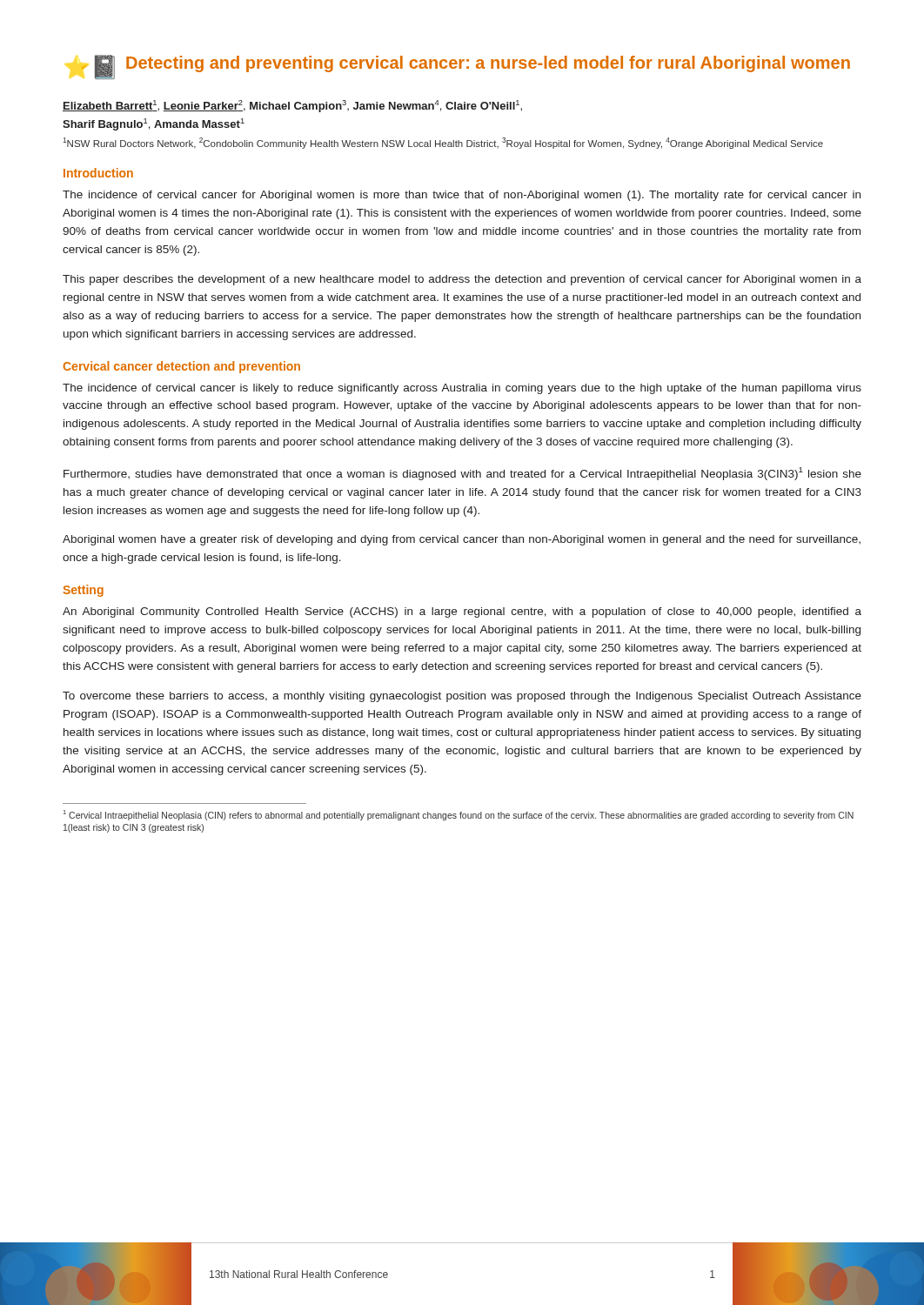Locate the footnote with the text "1 Cervical Intraepithelial Neoplasia (CIN)"

tap(458, 820)
